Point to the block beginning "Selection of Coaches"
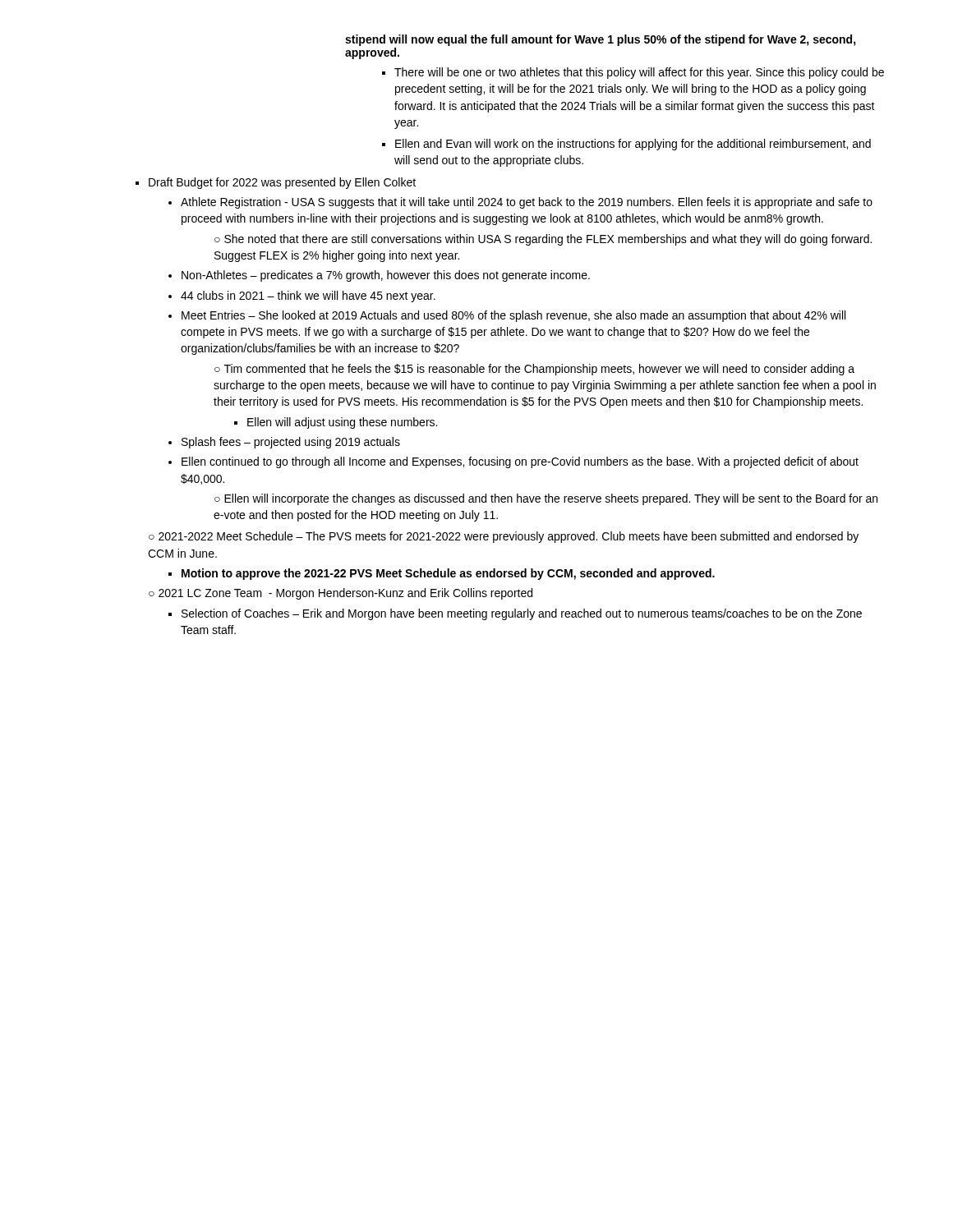 tap(522, 622)
